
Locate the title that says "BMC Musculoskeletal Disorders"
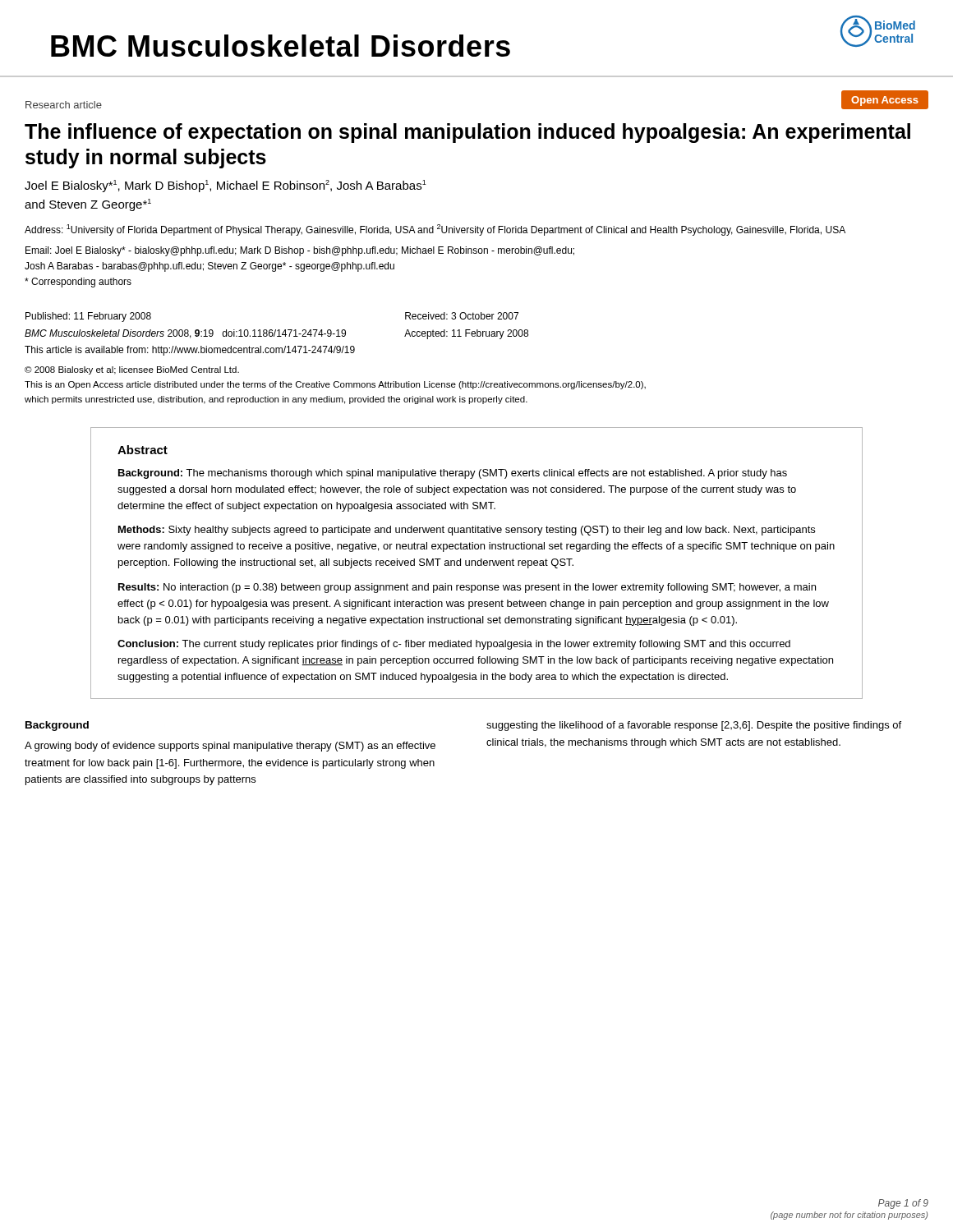268,39
